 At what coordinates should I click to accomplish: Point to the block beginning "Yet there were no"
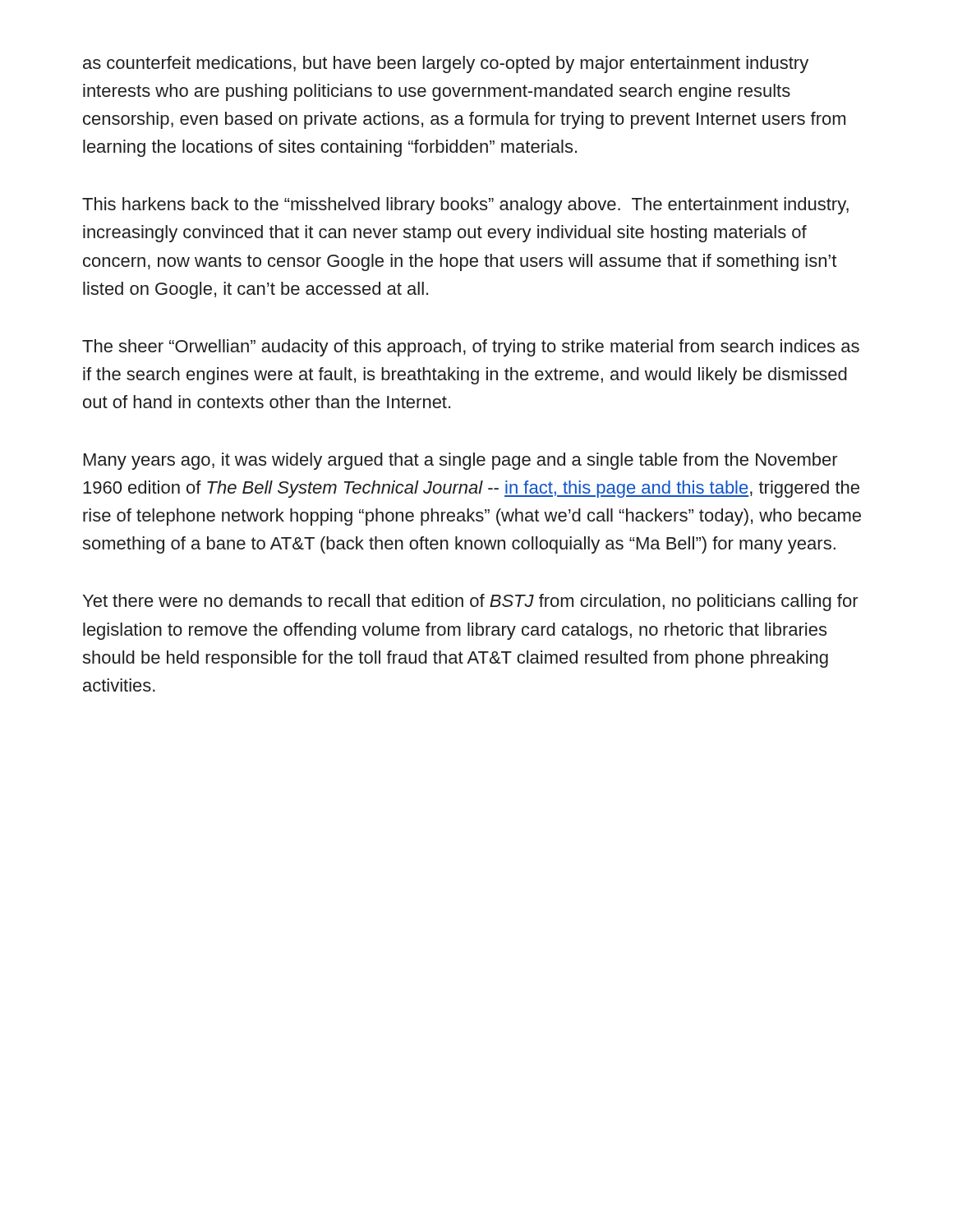point(470,643)
